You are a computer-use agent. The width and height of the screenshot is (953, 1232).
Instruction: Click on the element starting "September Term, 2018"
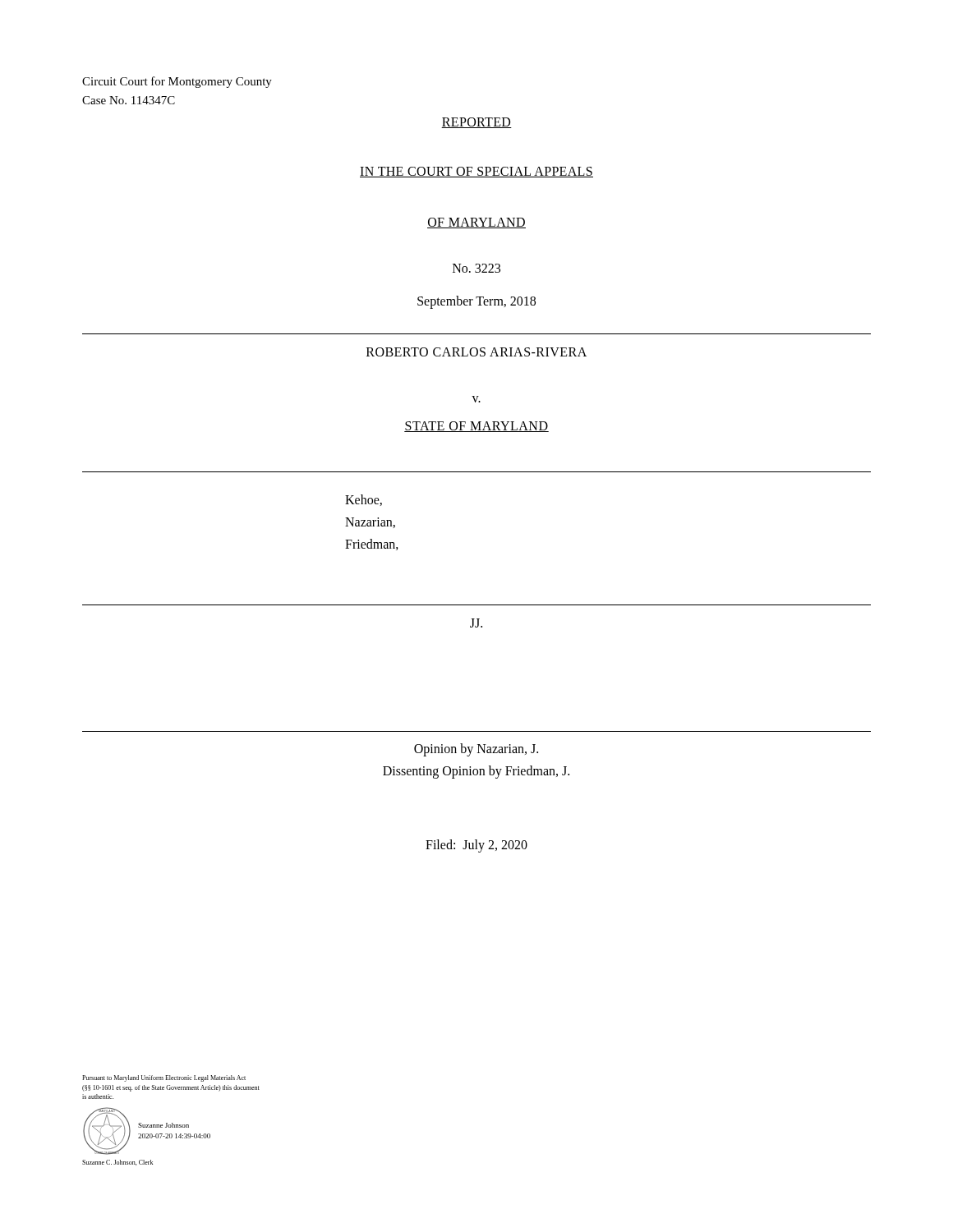coord(476,301)
